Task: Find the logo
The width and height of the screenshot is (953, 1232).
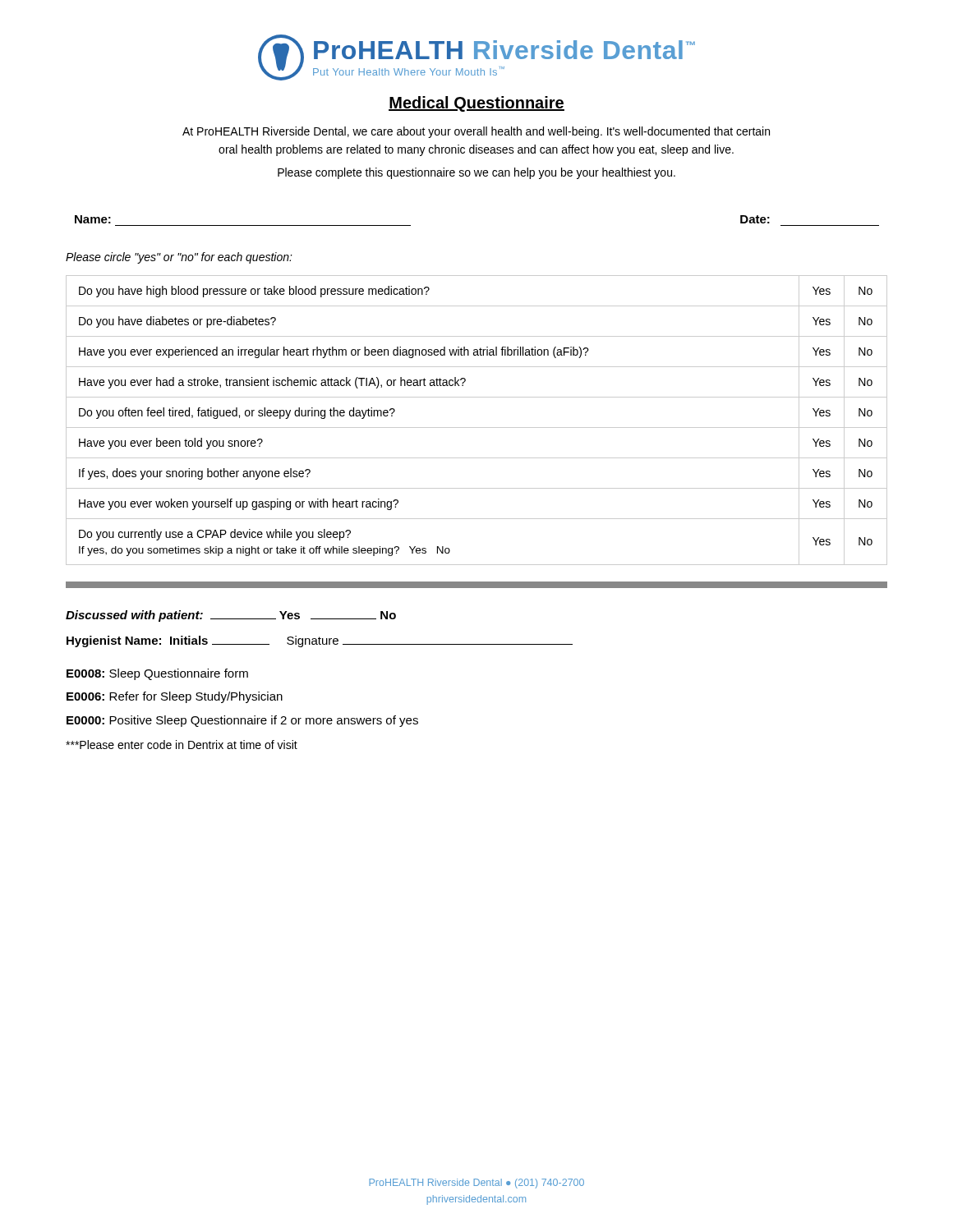Action: 476,59
